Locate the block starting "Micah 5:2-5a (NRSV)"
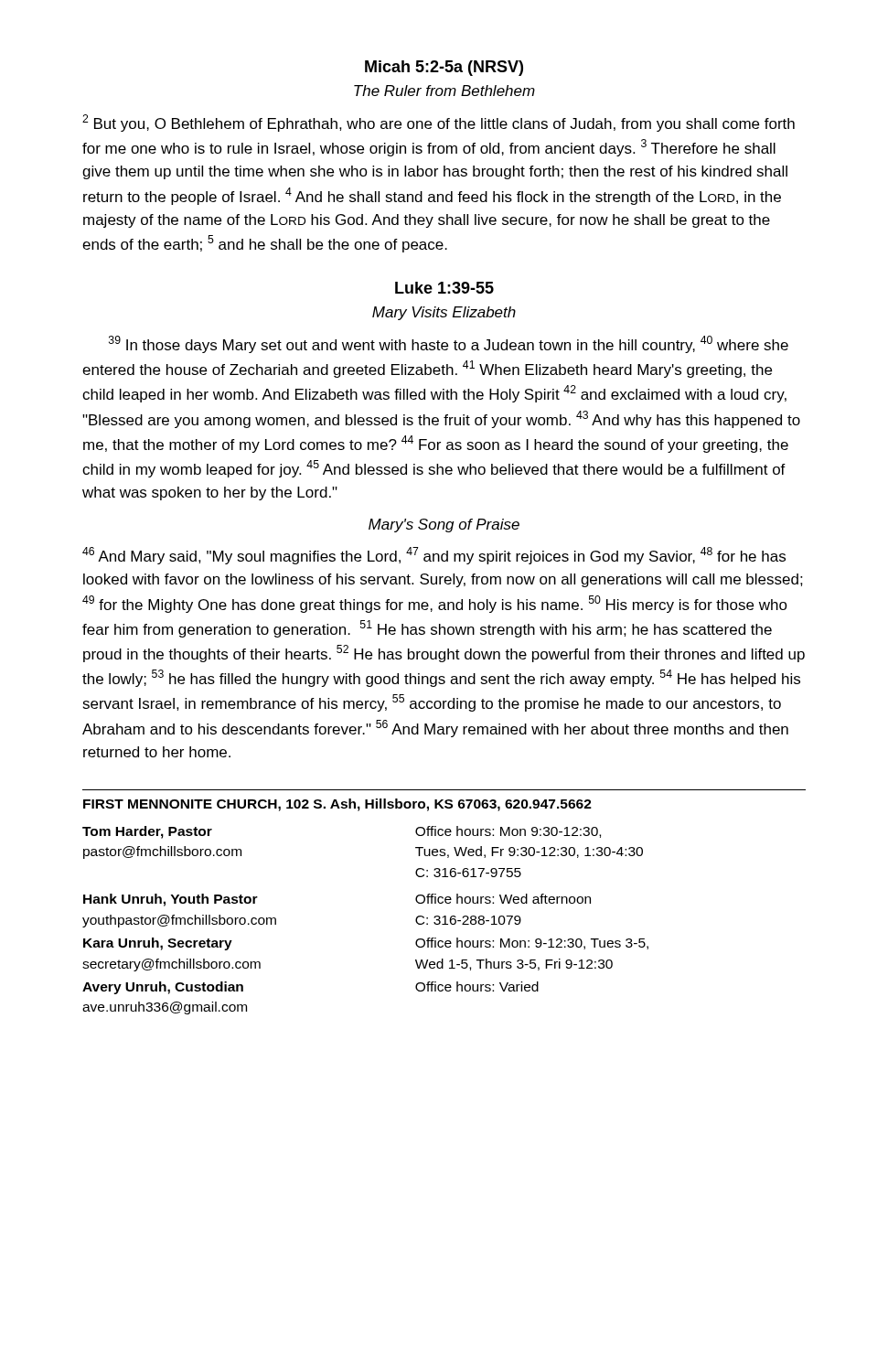 point(444,67)
